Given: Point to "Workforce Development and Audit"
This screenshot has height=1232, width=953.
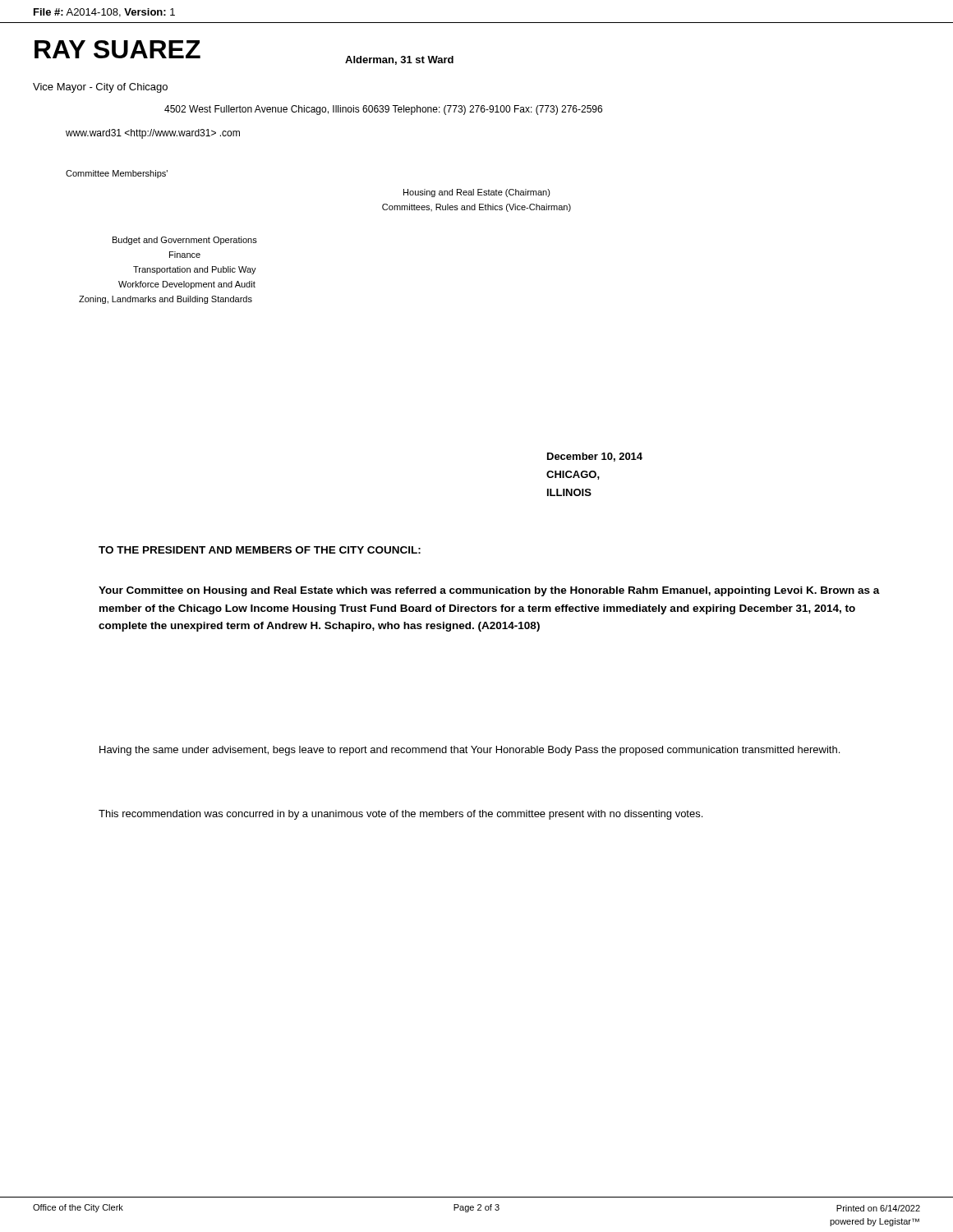Looking at the screenshot, I should tap(187, 284).
